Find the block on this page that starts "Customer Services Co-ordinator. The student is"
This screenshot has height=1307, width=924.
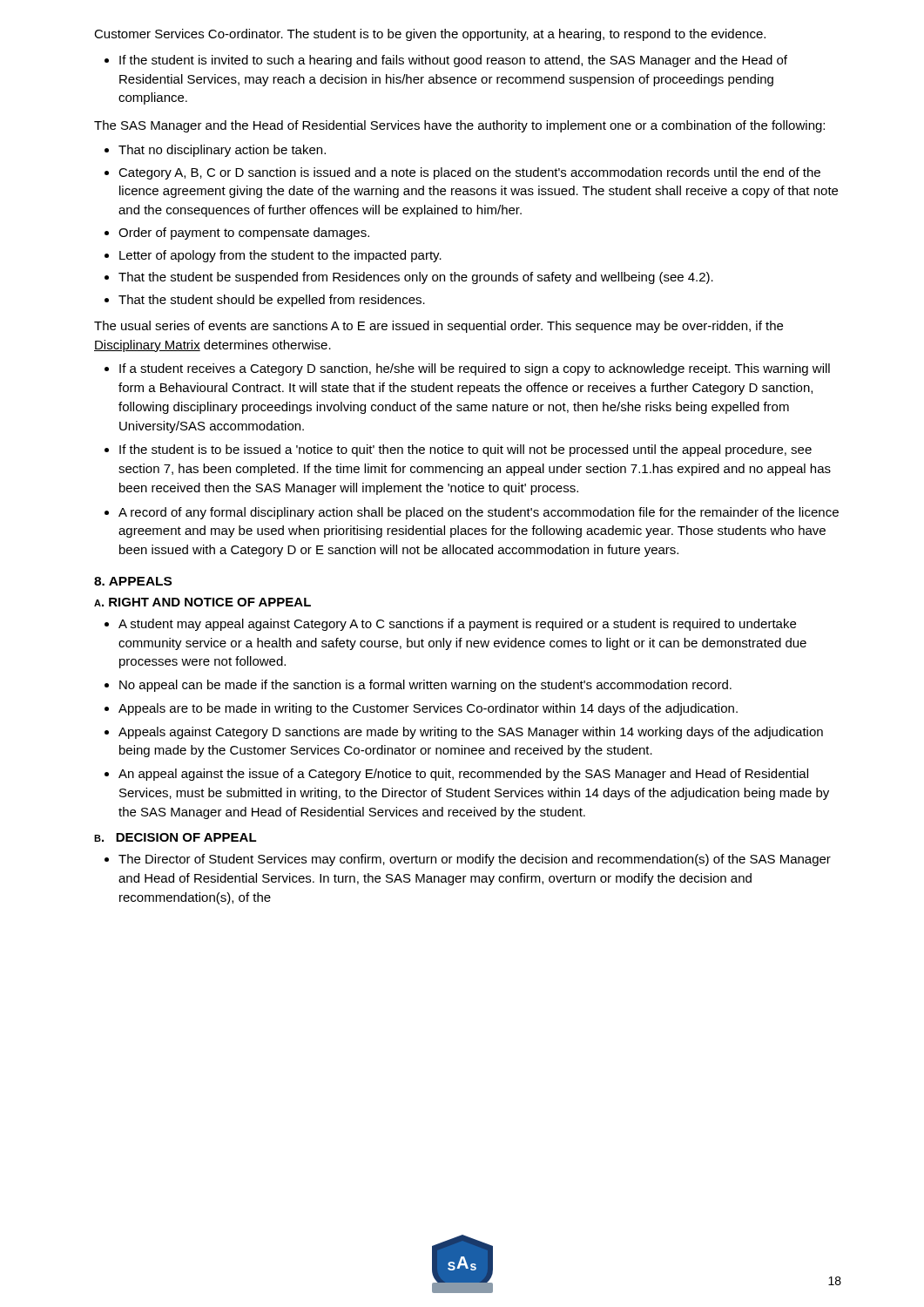pyautogui.click(x=430, y=34)
